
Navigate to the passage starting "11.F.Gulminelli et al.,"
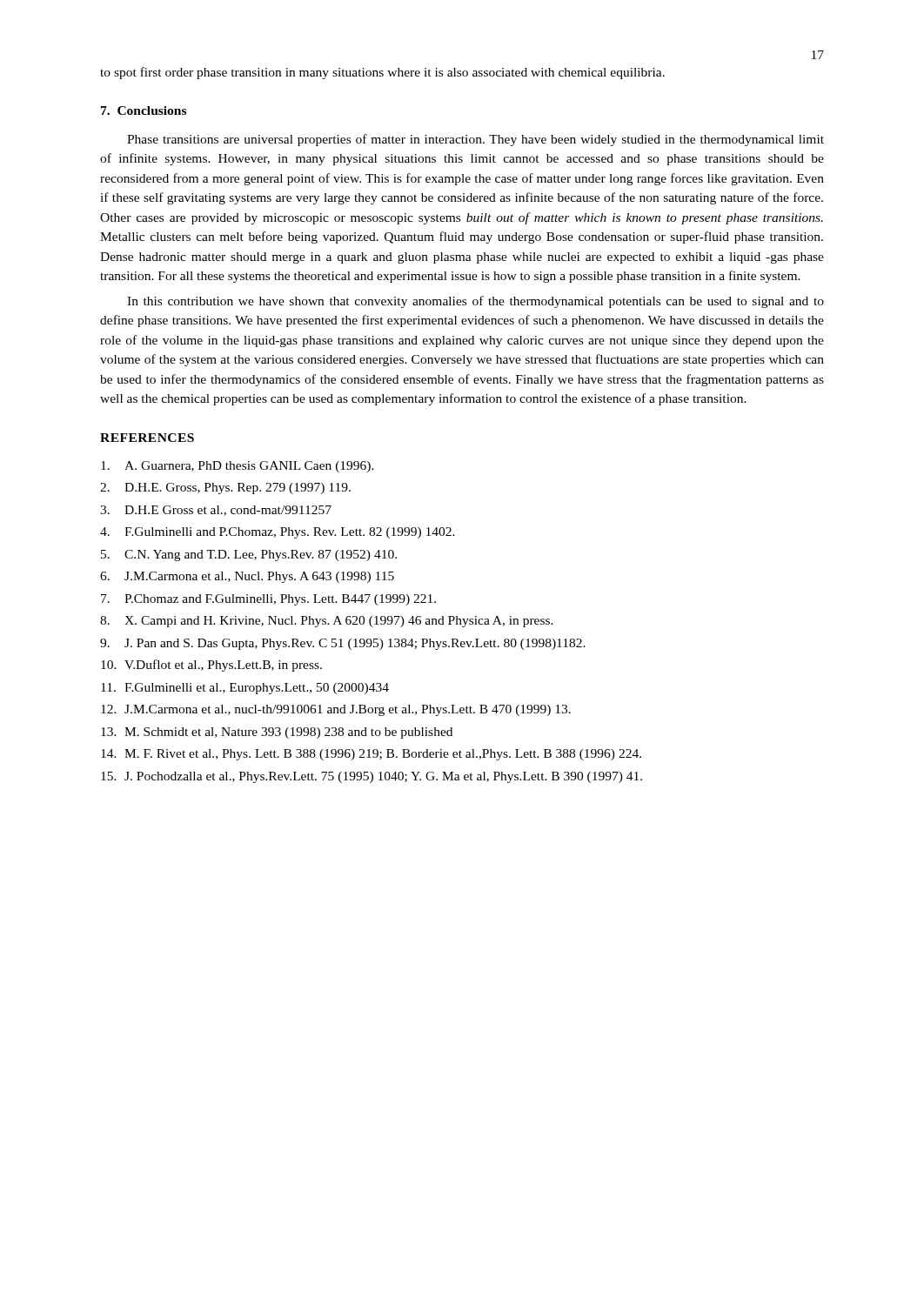point(245,689)
